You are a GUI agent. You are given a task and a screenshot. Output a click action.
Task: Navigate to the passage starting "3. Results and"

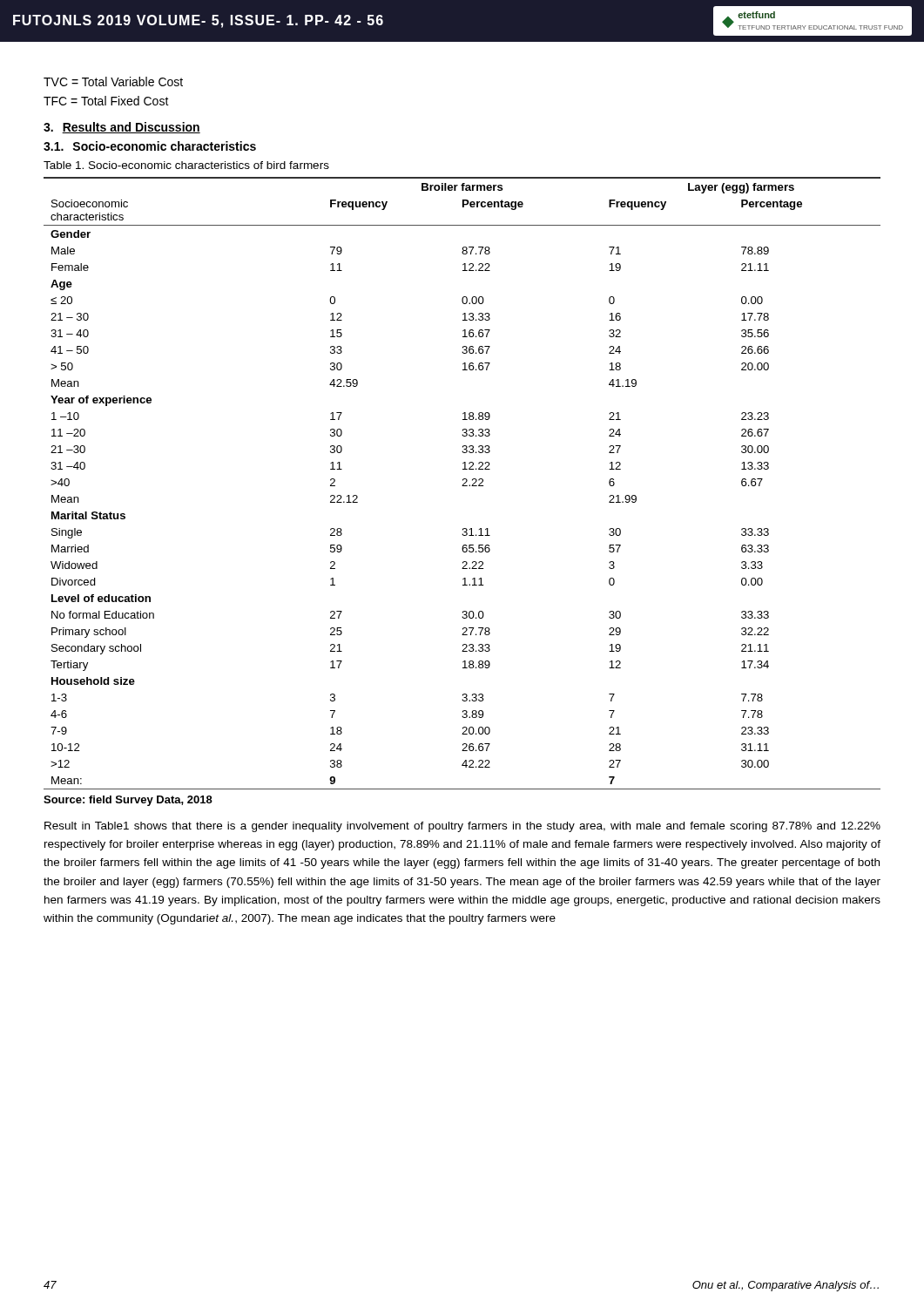coord(122,127)
